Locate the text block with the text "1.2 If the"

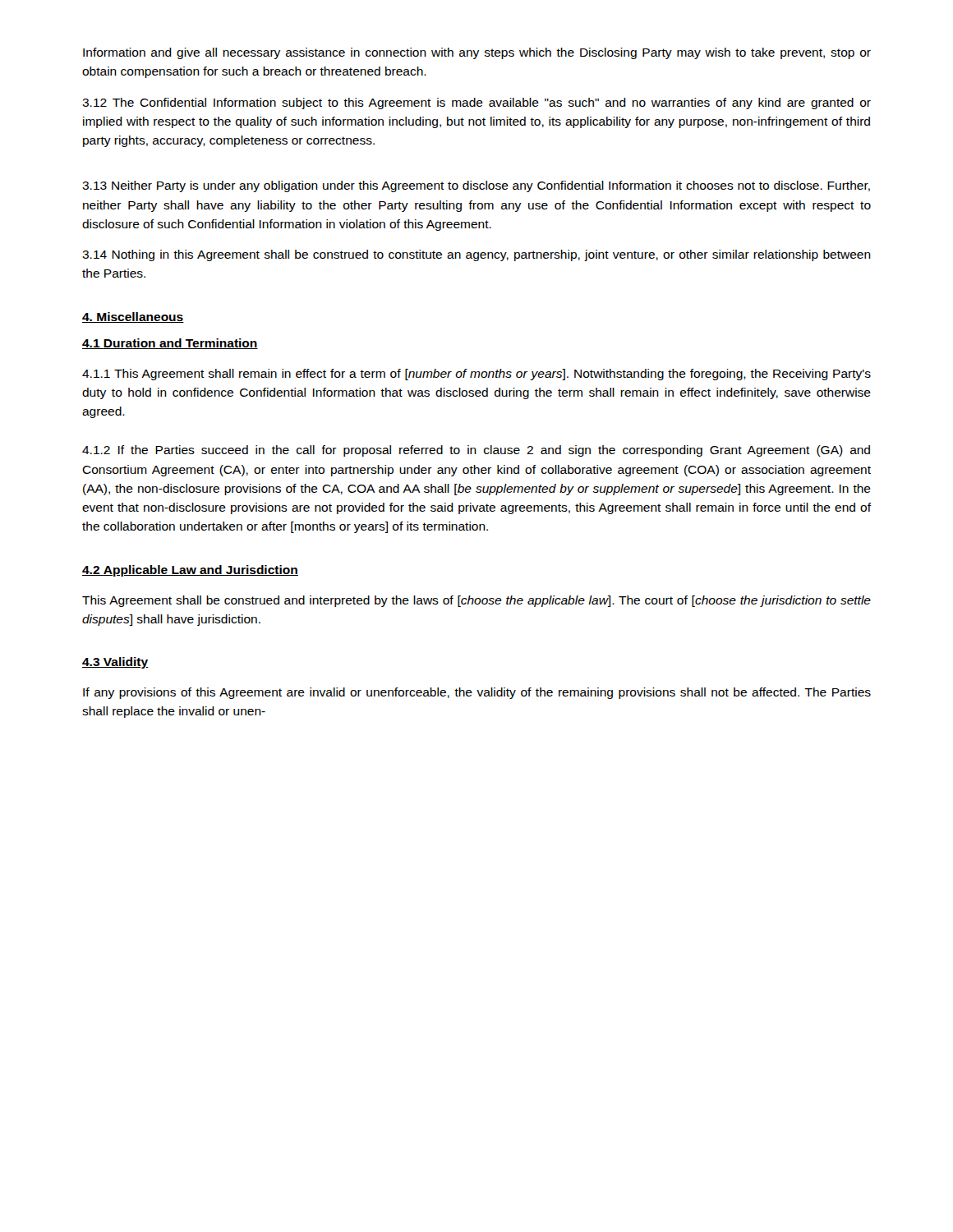[x=476, y=488]
